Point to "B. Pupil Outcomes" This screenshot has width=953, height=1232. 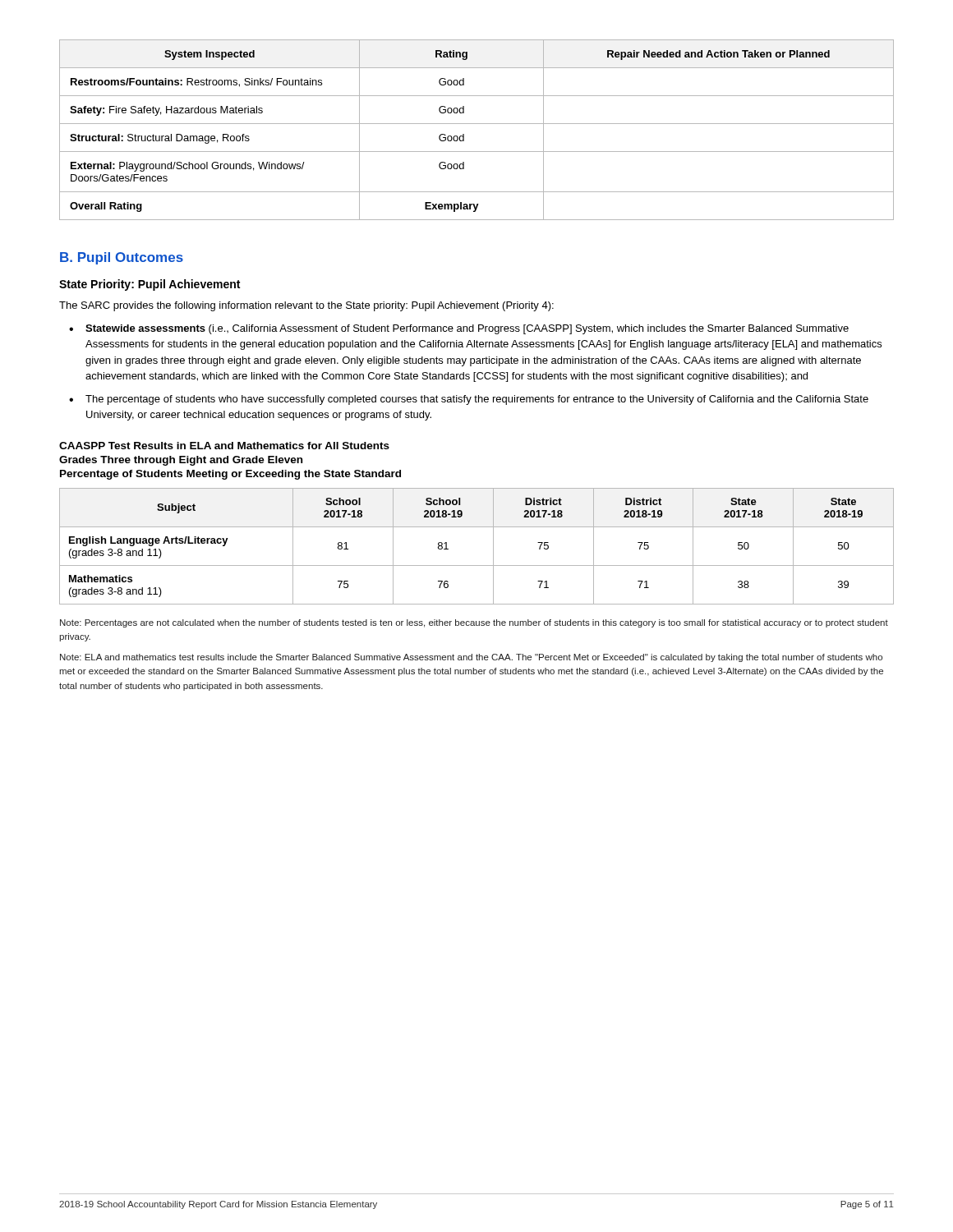121,257
